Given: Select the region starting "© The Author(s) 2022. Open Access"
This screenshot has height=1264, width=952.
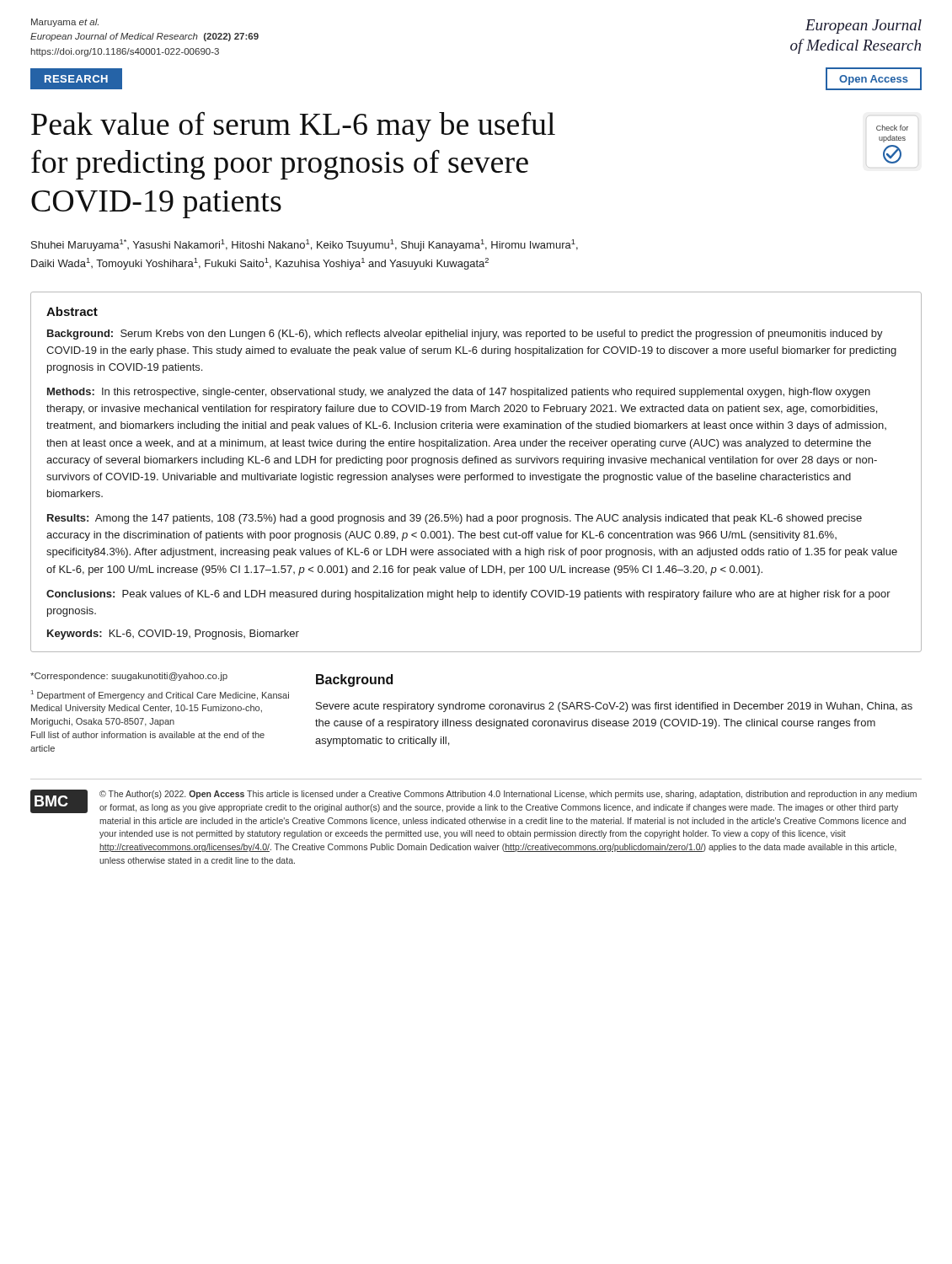Looking at the screenshot, I should coord(508,827).
